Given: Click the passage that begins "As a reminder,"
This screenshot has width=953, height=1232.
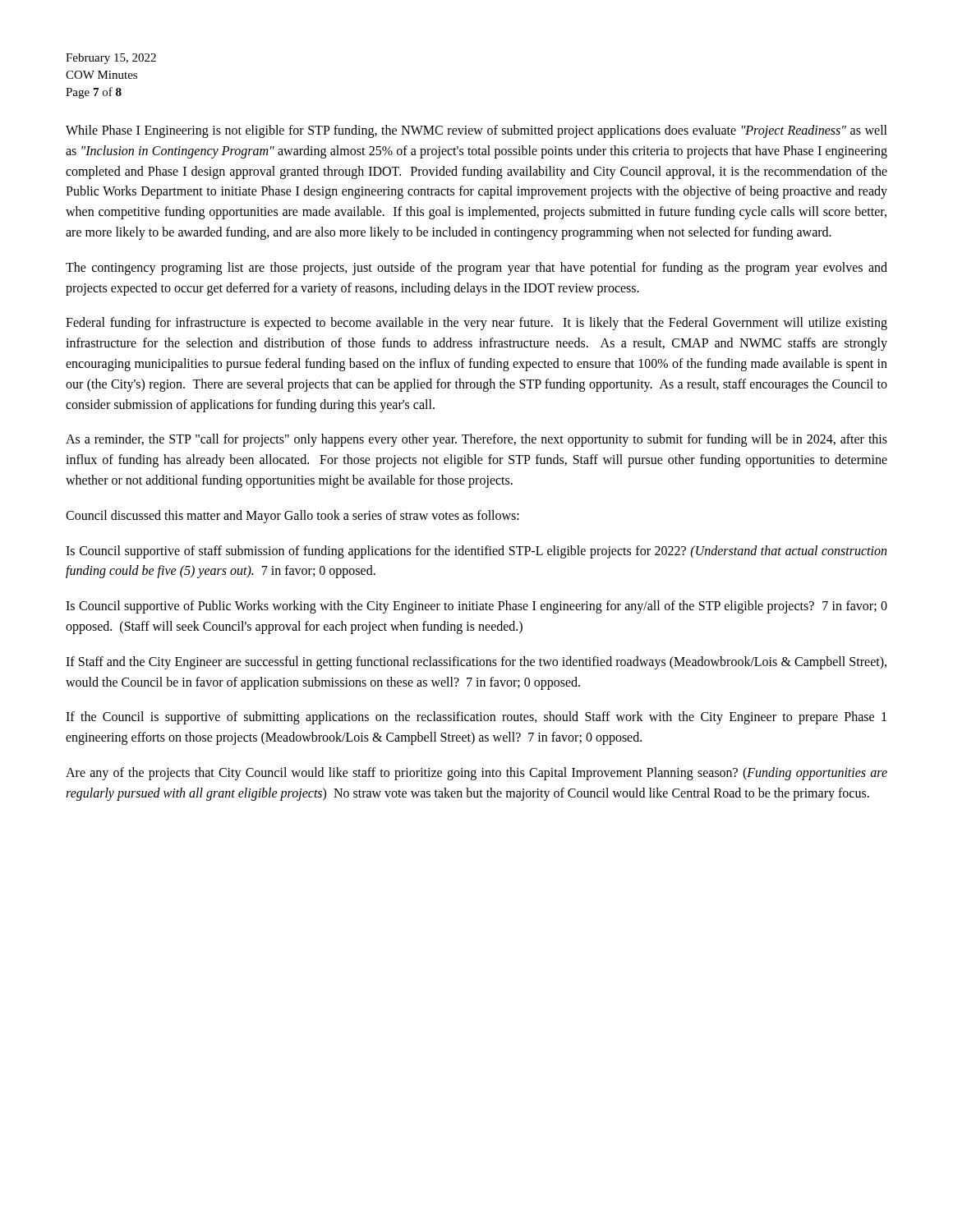Looking at the screenshot, I should click(476, 460).
